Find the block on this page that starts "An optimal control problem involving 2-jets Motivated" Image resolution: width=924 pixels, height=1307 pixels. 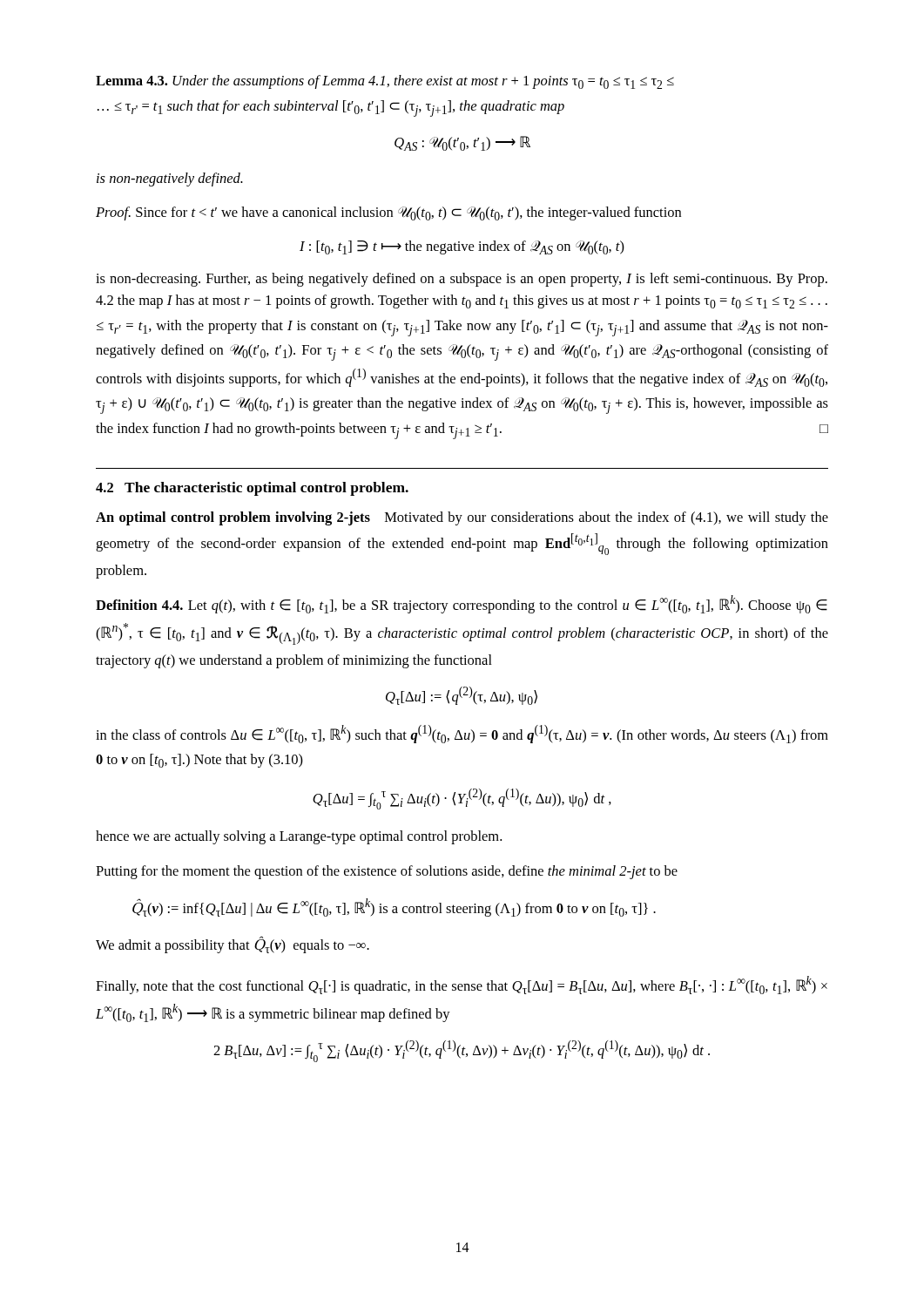point(462,544)
